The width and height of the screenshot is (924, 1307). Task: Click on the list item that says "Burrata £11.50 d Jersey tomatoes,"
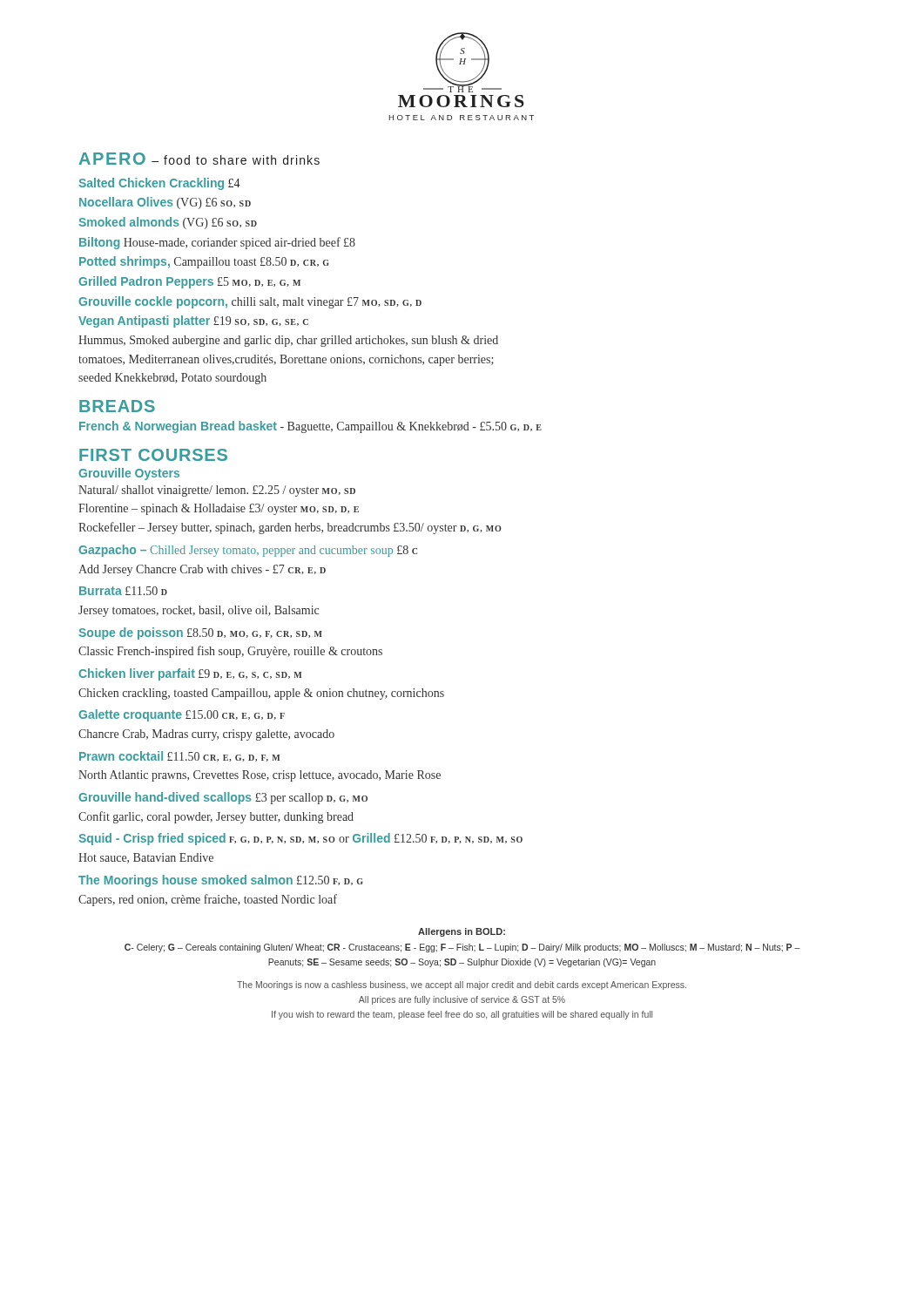coord(199,600)
